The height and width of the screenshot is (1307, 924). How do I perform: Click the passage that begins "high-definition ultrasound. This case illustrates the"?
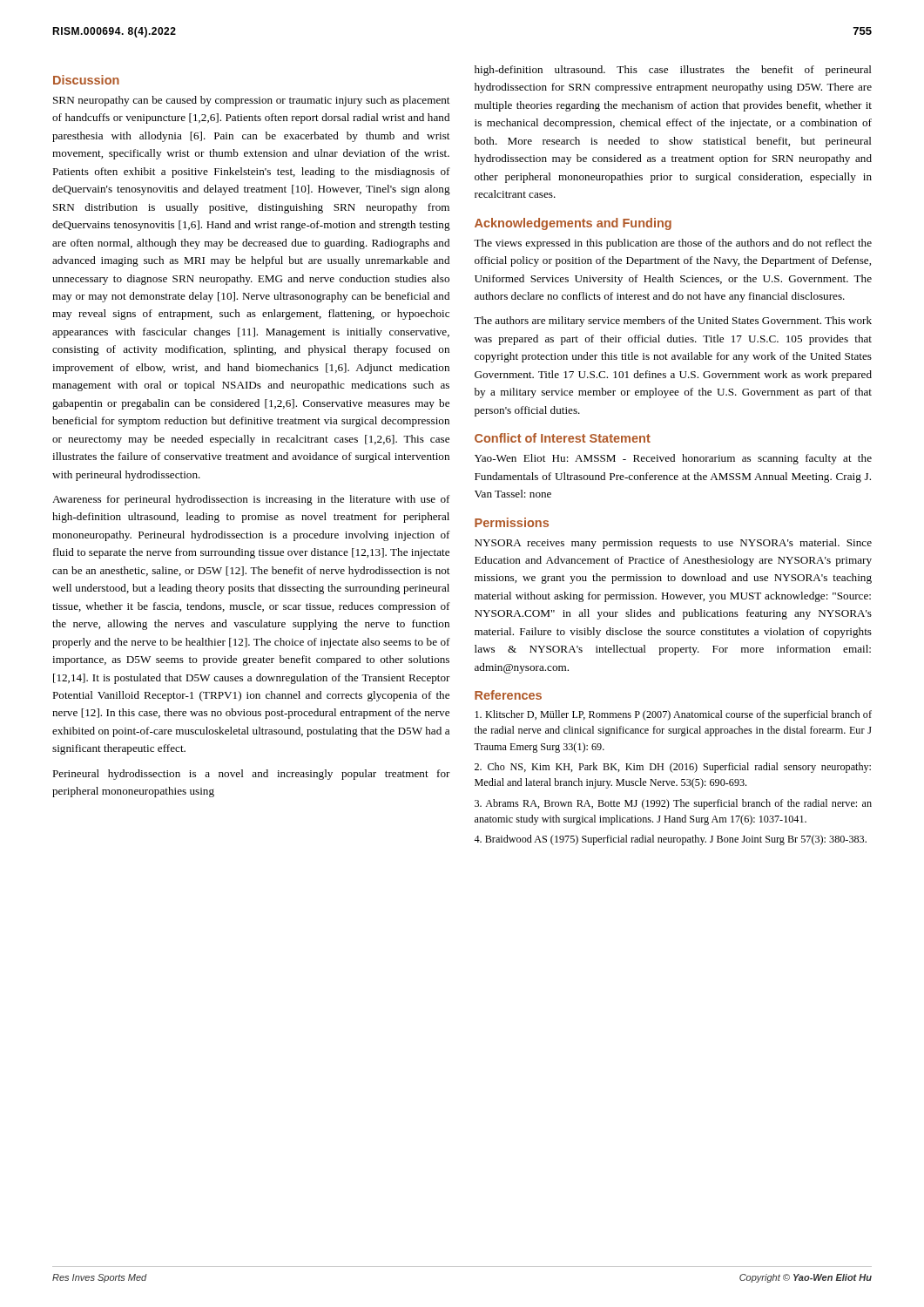[x=673, y=132]
